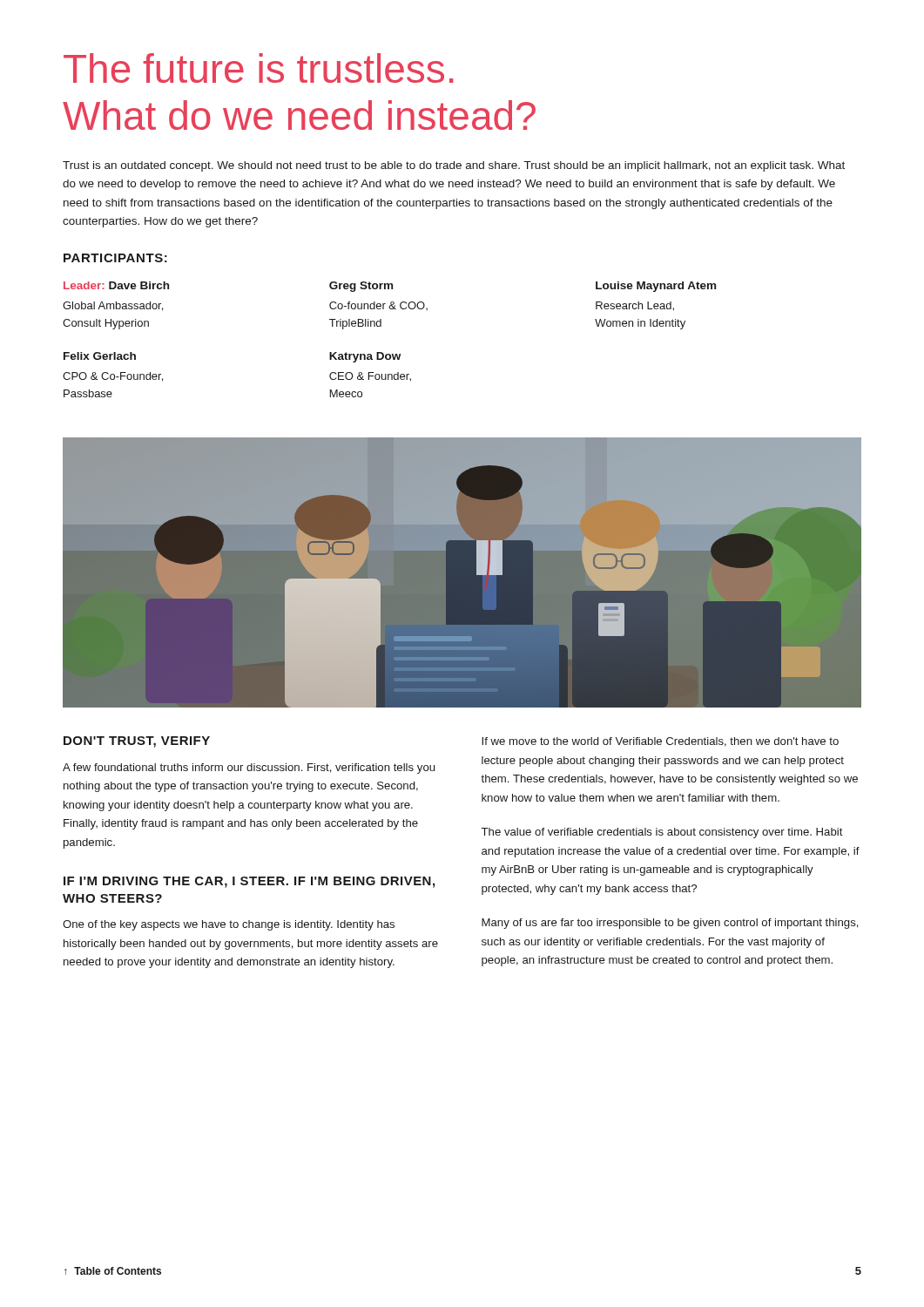Screen dimensions: 1307x924
Task: Select the block starting "The future is trustless.What do we"
Action: [462, 93]
